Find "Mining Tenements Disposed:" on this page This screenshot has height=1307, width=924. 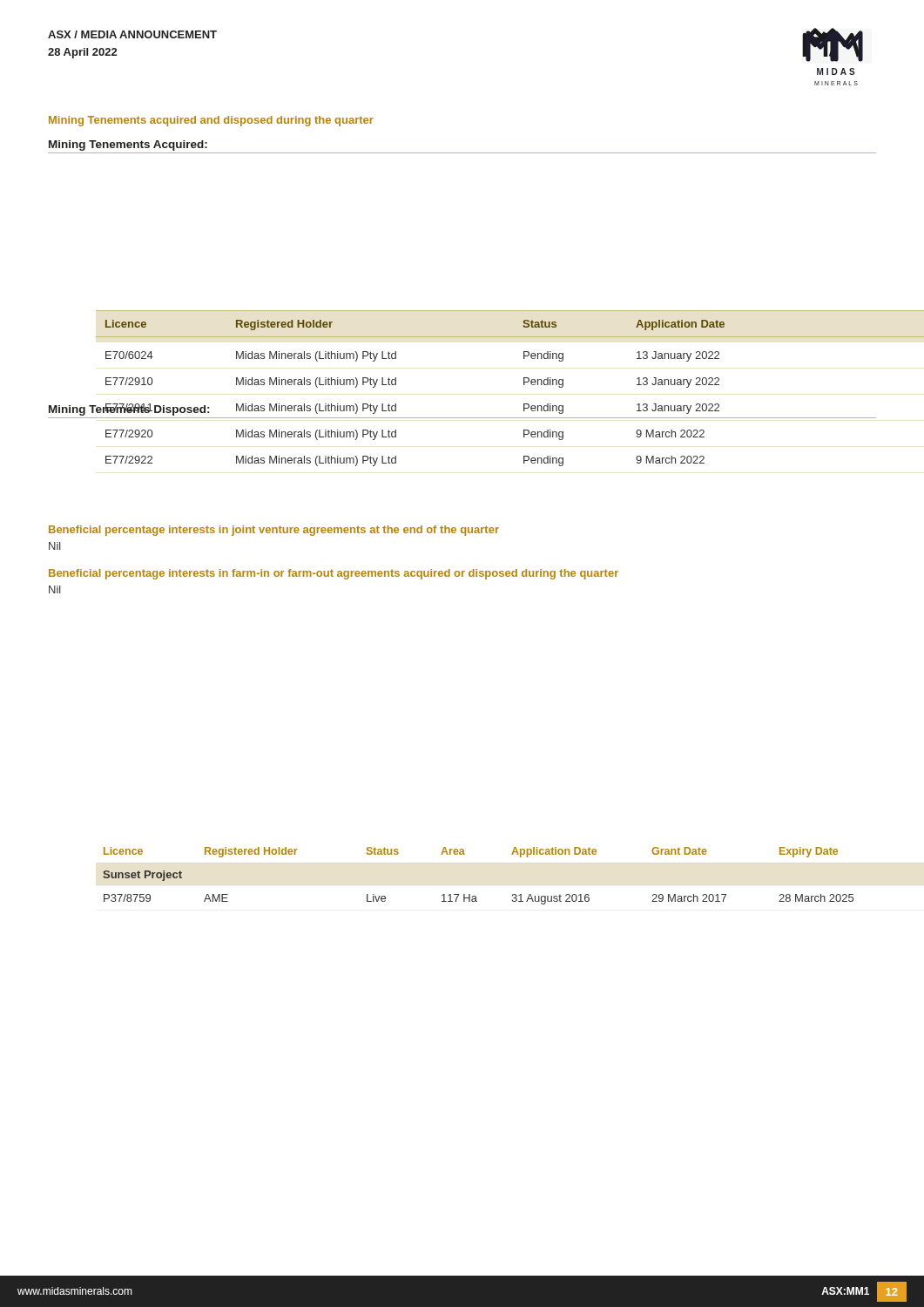(x=129, y=409)
